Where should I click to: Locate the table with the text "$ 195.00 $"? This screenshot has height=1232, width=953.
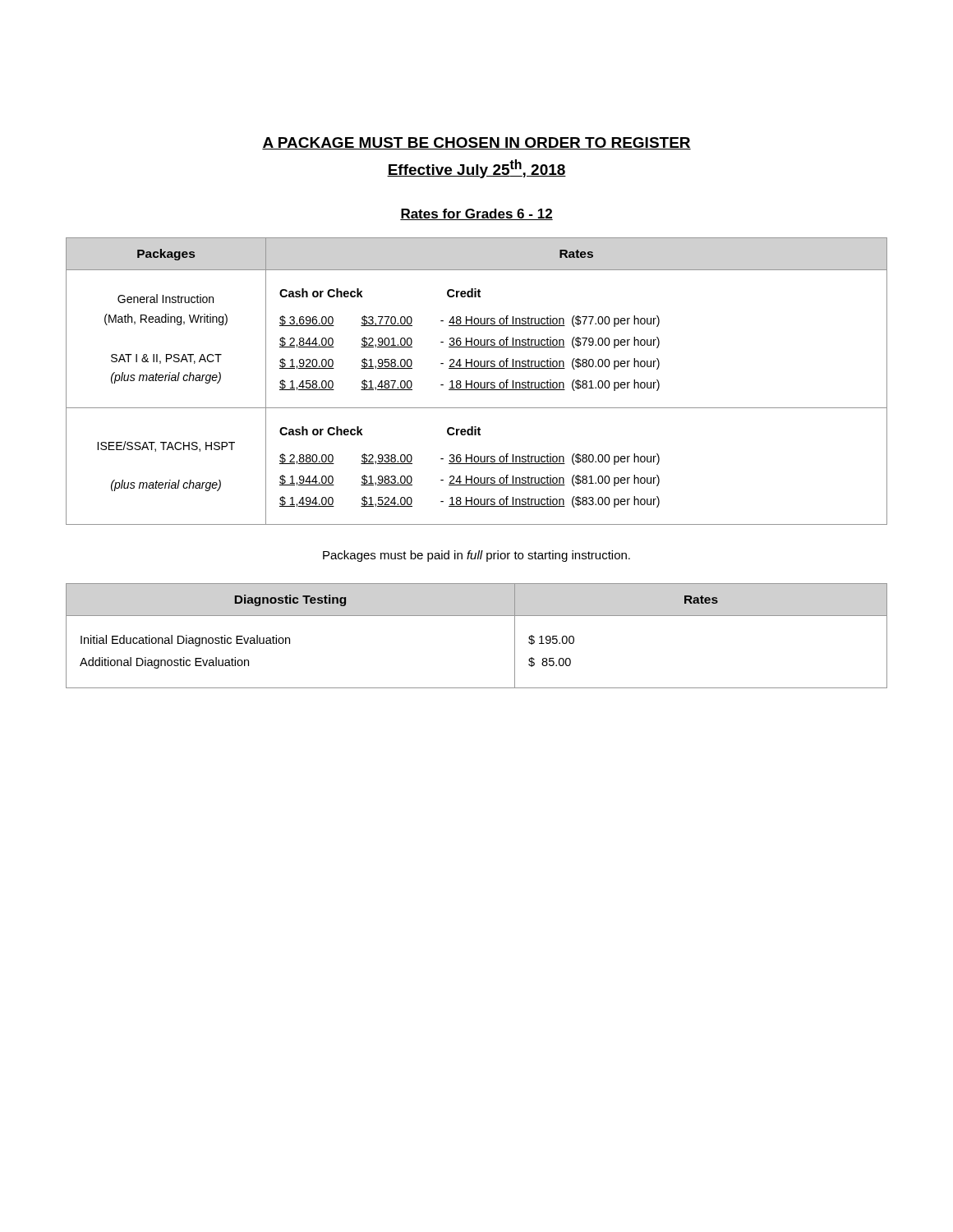476,635
